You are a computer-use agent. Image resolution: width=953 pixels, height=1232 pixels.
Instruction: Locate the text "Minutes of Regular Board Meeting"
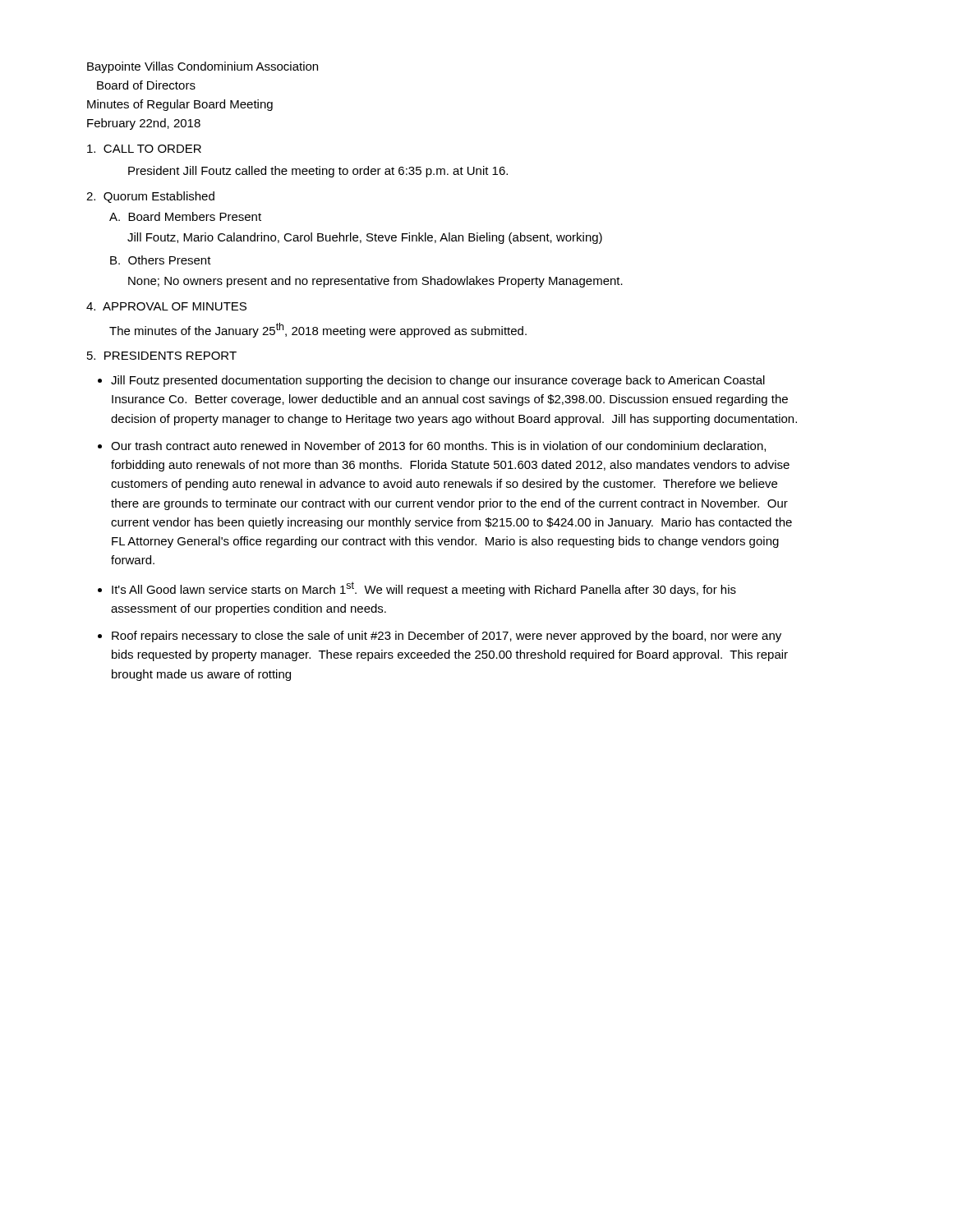pos(180,104)
